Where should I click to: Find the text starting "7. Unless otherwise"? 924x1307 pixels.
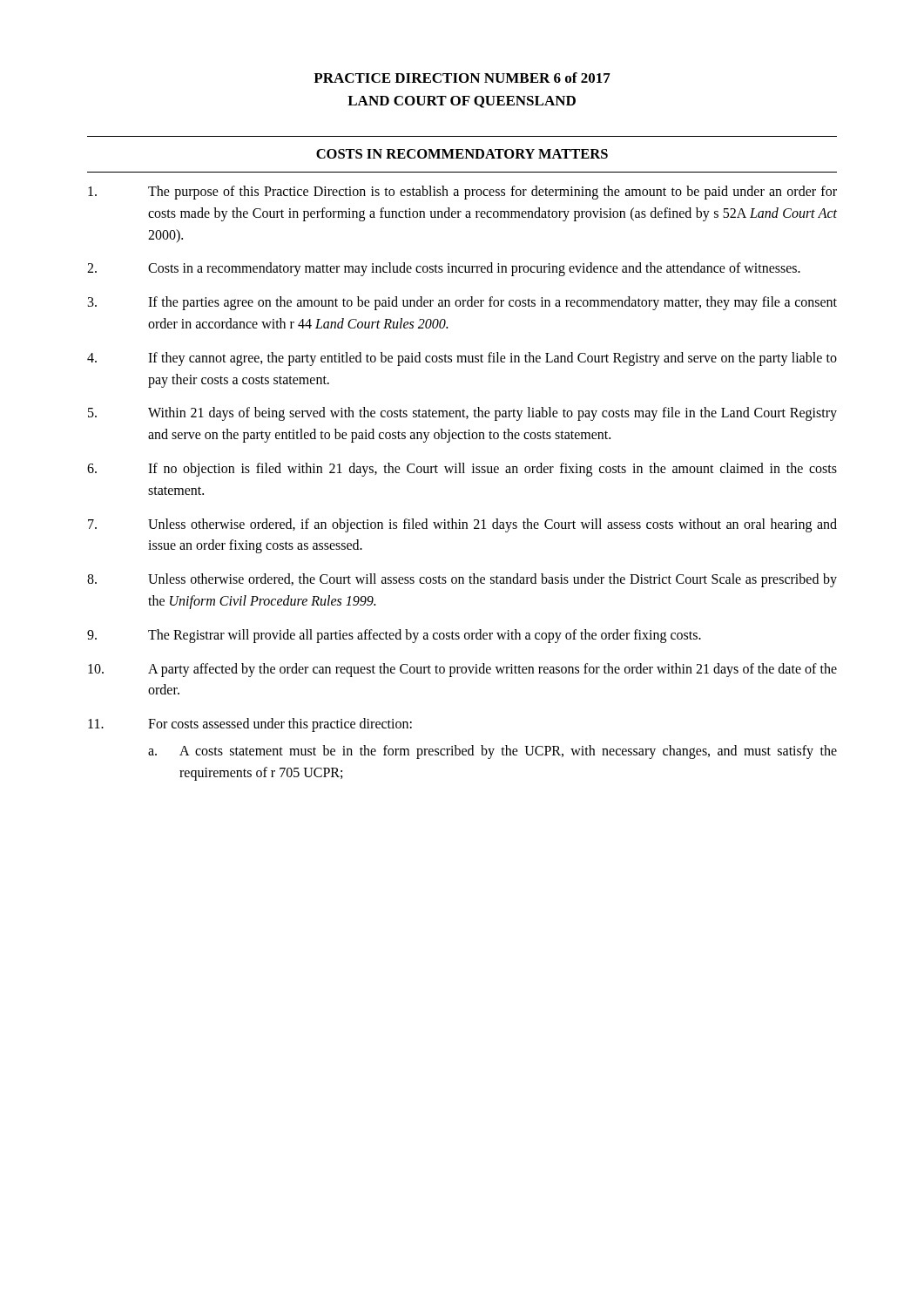pos(462,535)
